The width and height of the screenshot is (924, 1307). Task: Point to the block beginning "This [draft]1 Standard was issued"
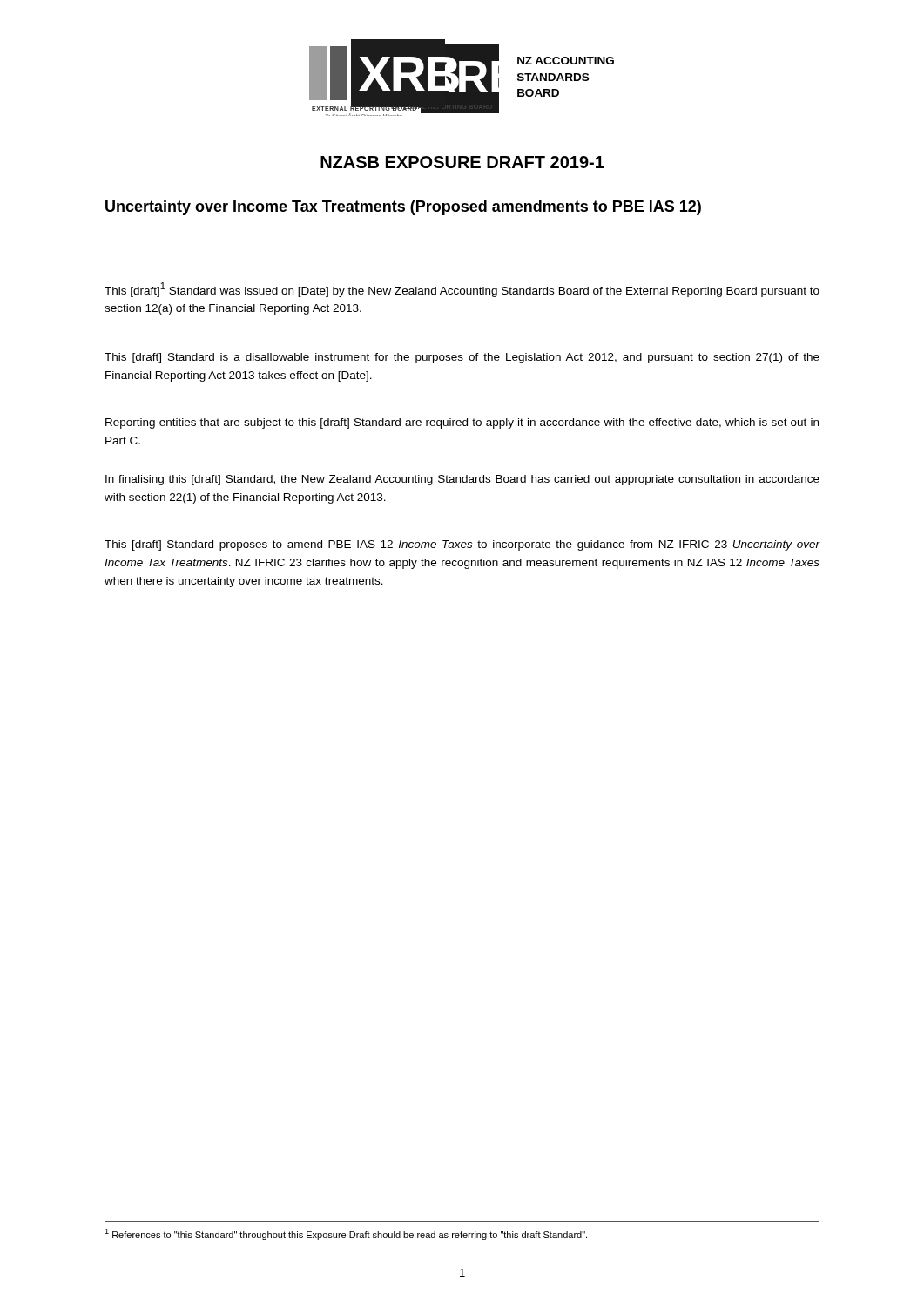click(x=462, y=298)
